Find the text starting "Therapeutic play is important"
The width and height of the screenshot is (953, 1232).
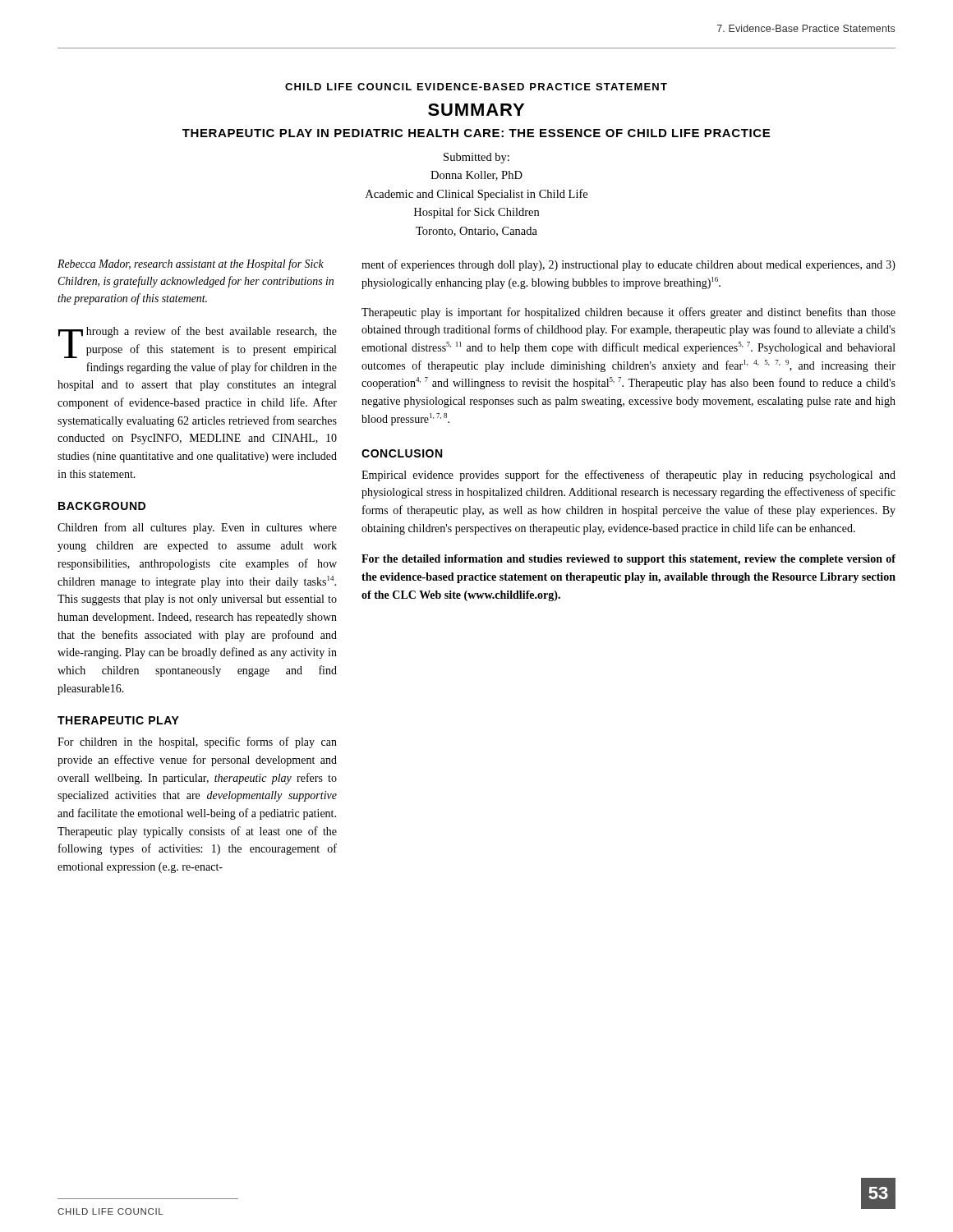629,366
